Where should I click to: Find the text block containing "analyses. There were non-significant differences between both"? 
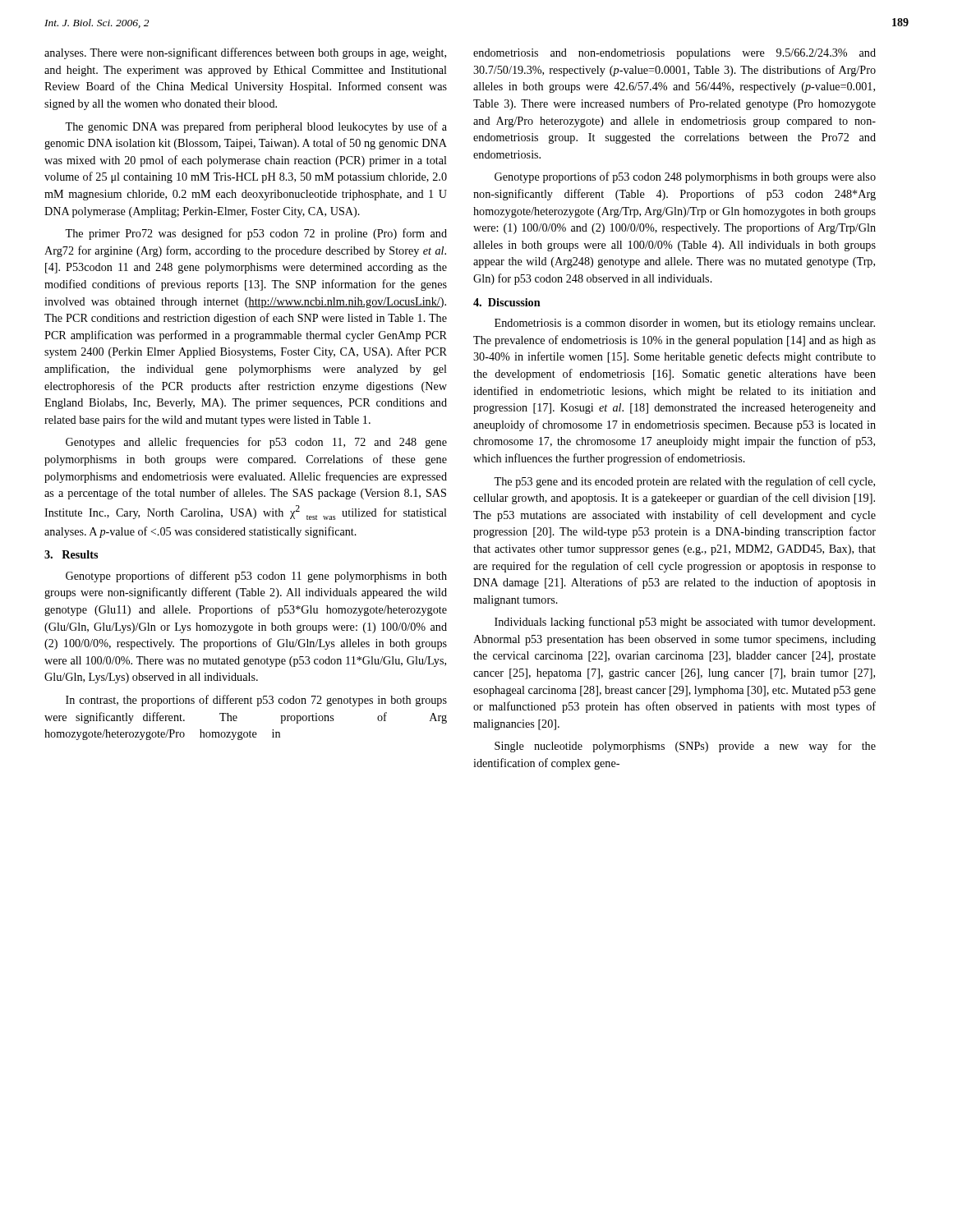(x=246, y=292)
